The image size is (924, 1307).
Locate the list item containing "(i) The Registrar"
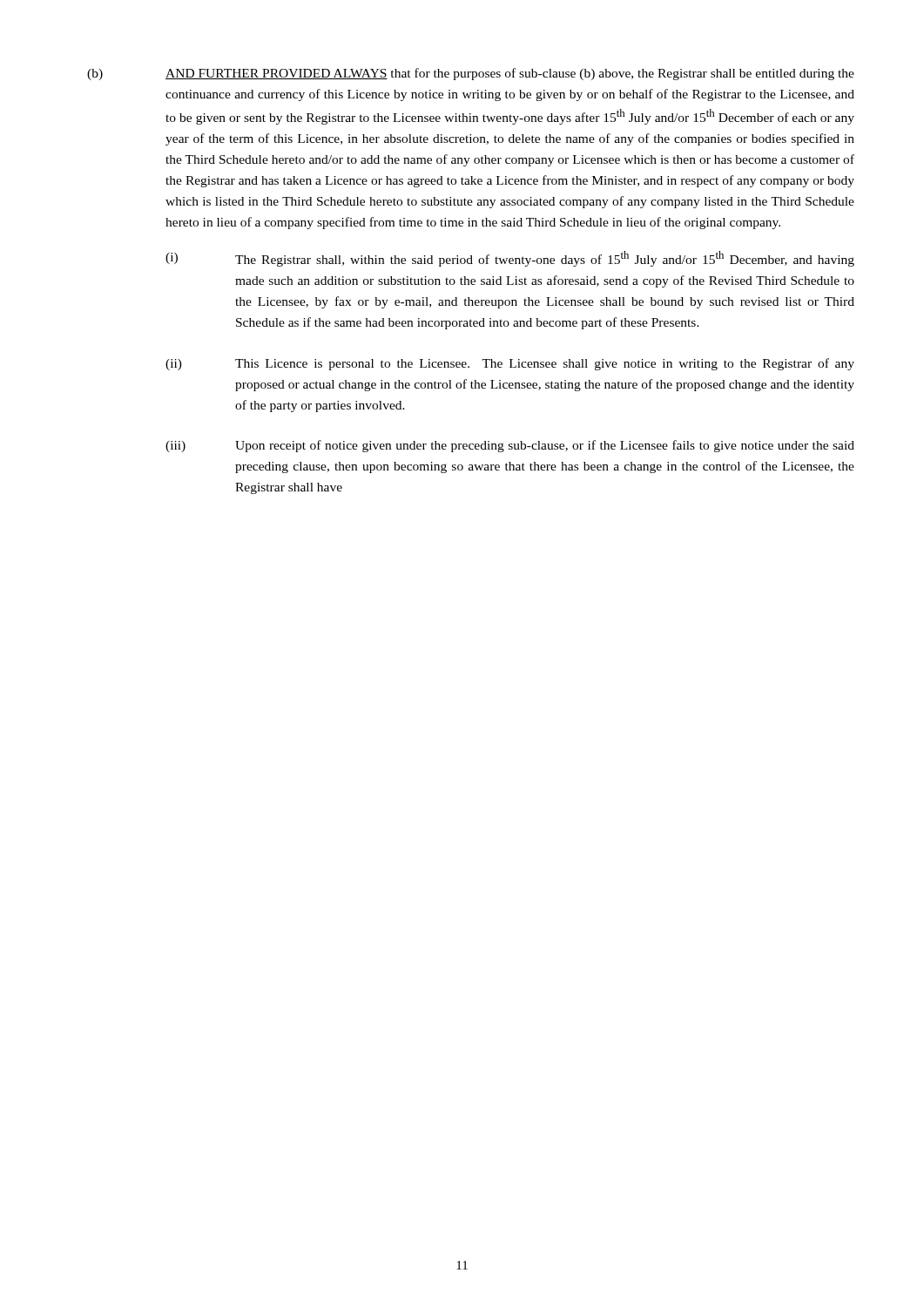(x=510, y=290)
